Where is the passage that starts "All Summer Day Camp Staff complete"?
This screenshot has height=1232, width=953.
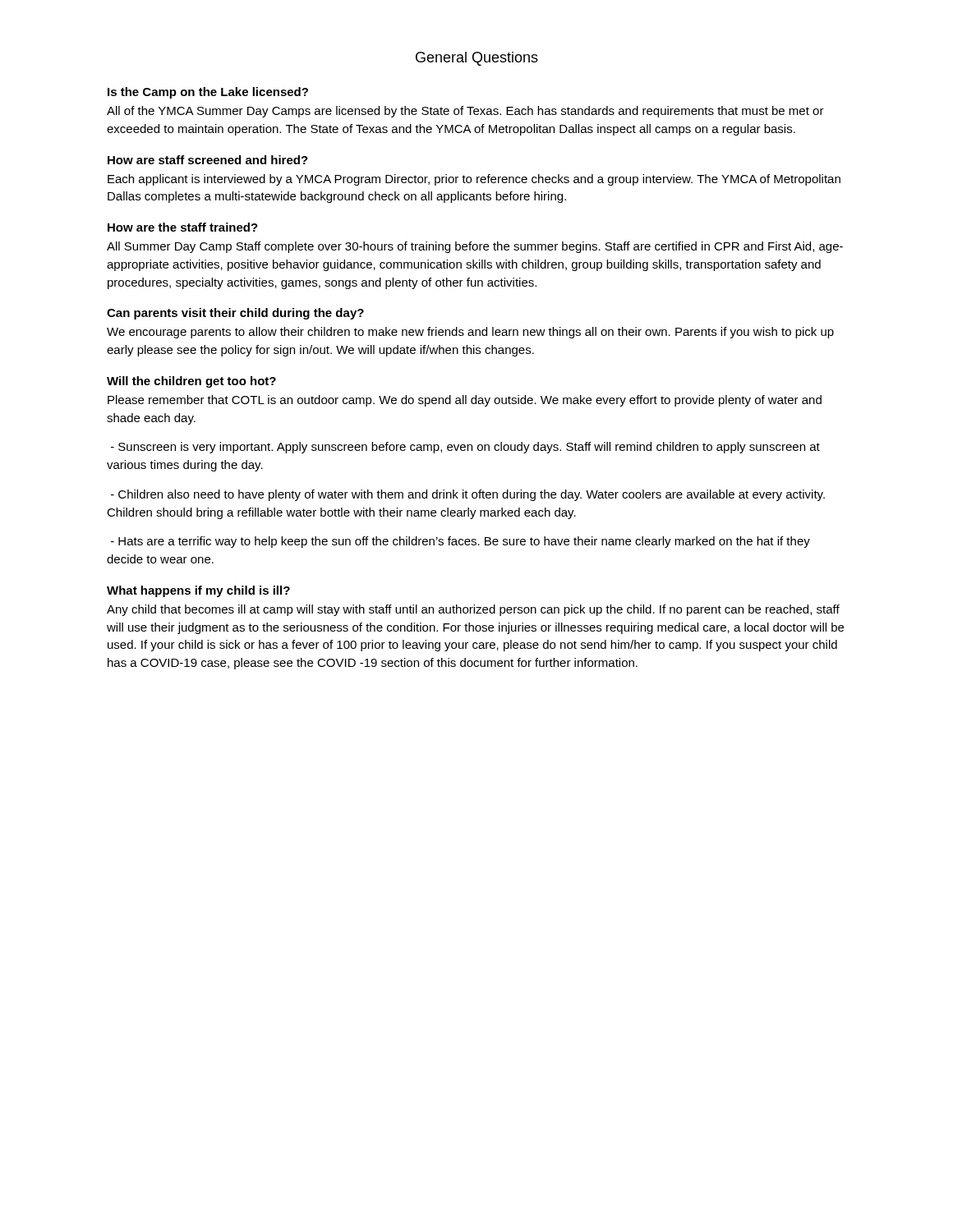pyautogui.click(x=475, y=264)
